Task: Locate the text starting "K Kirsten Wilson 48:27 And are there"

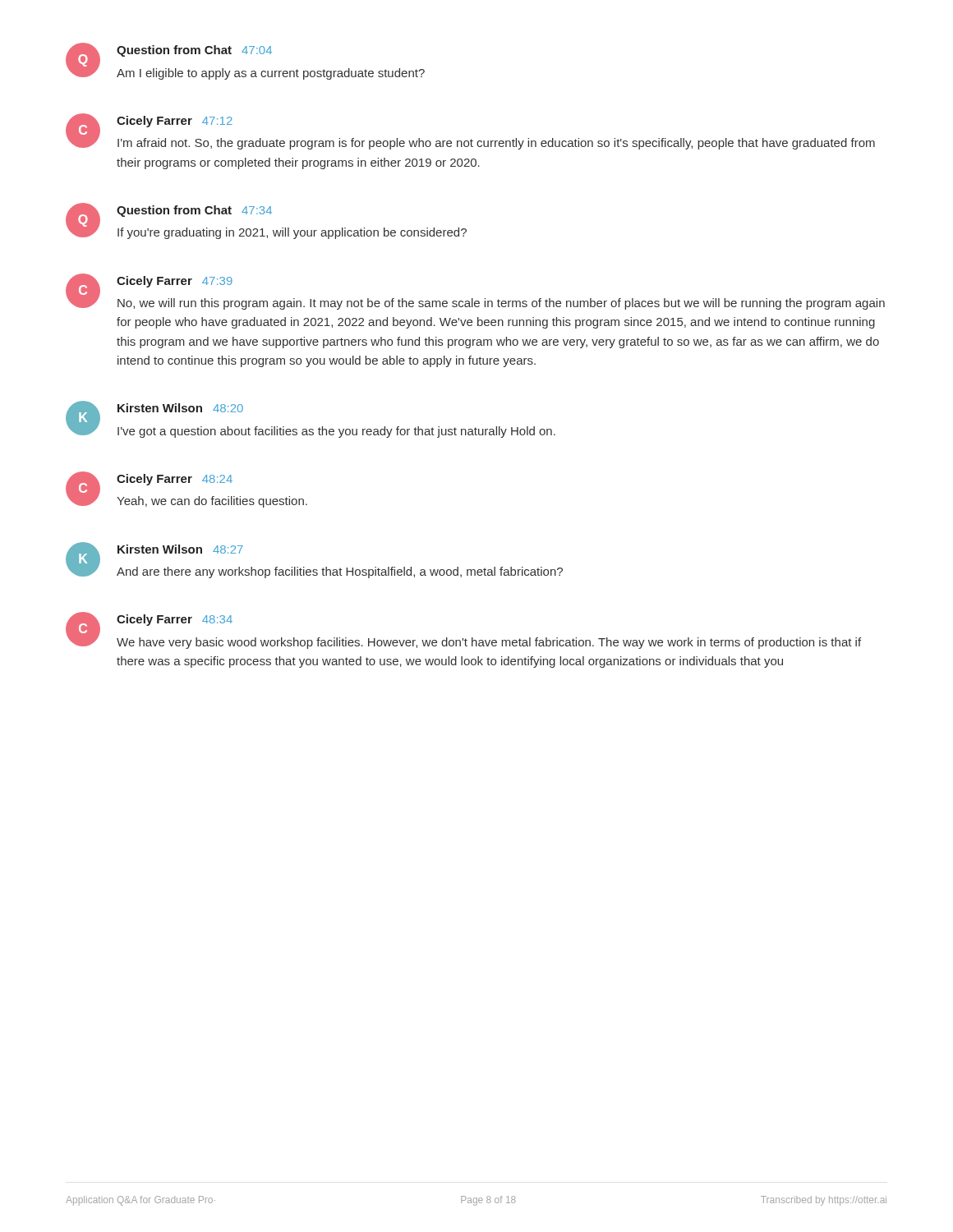Action: [476, 560]
